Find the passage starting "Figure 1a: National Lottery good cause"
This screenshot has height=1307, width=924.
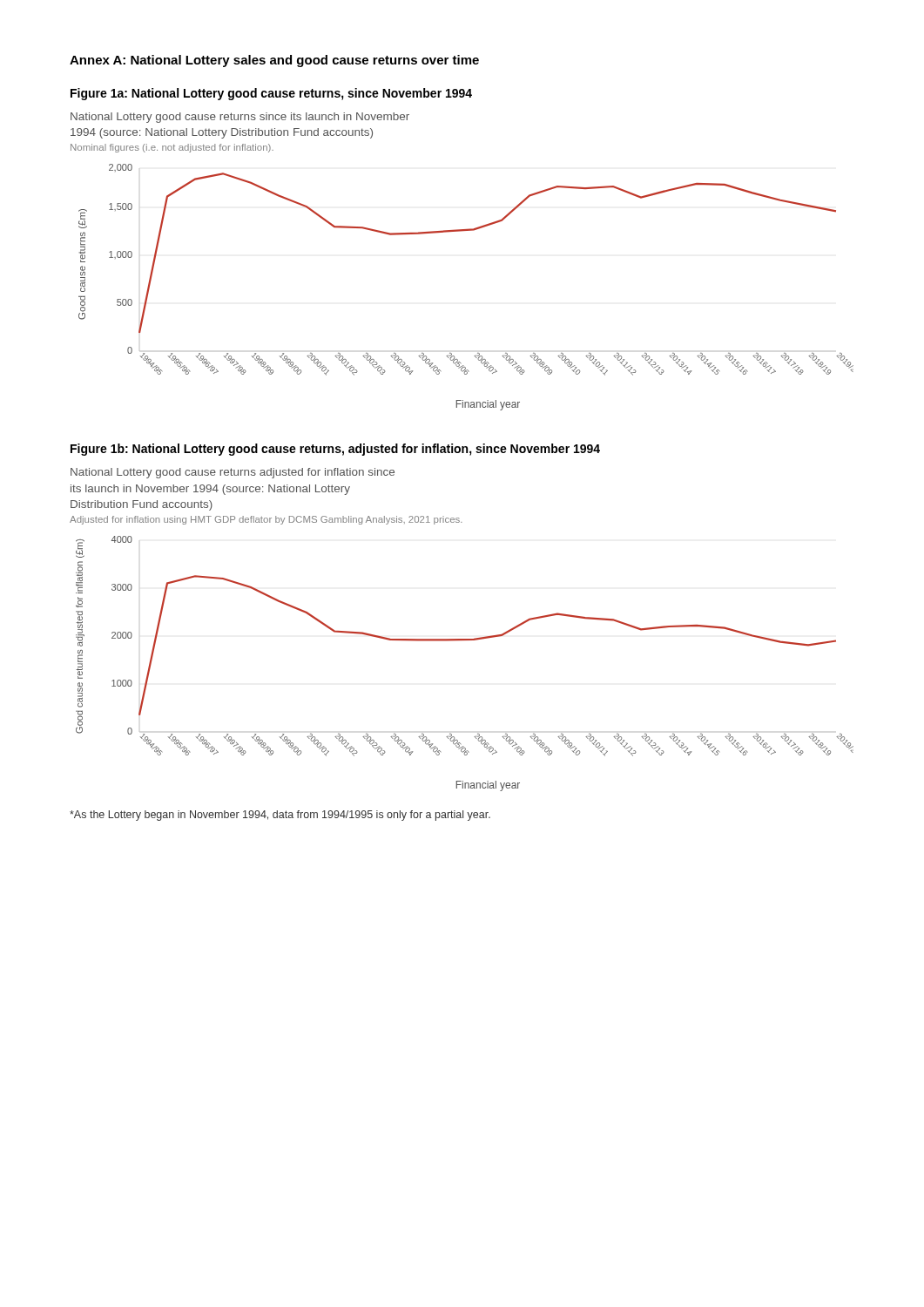click(271, 93)
